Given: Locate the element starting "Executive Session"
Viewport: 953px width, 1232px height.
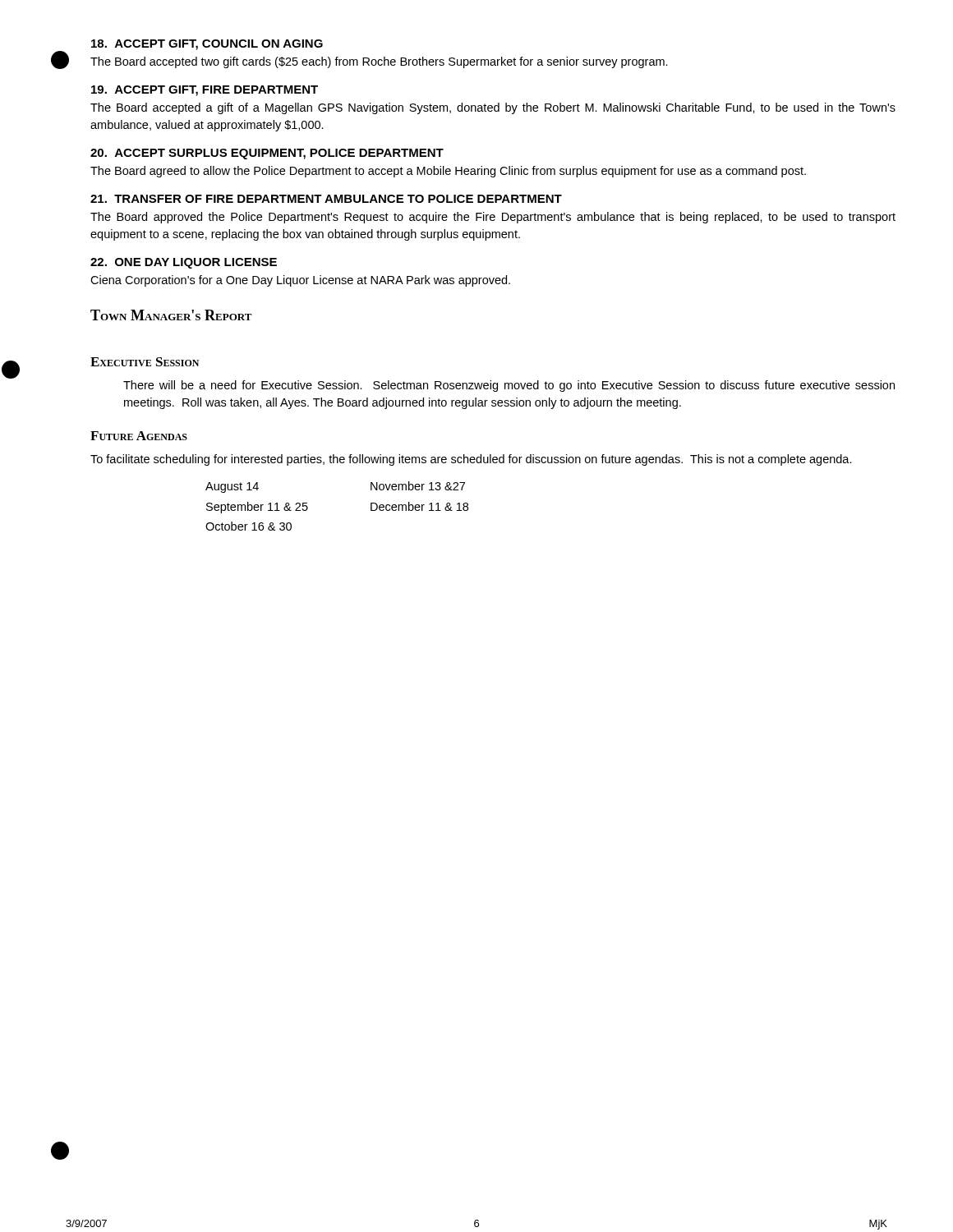Looking at the screenshot, I should tap(145, 362).
